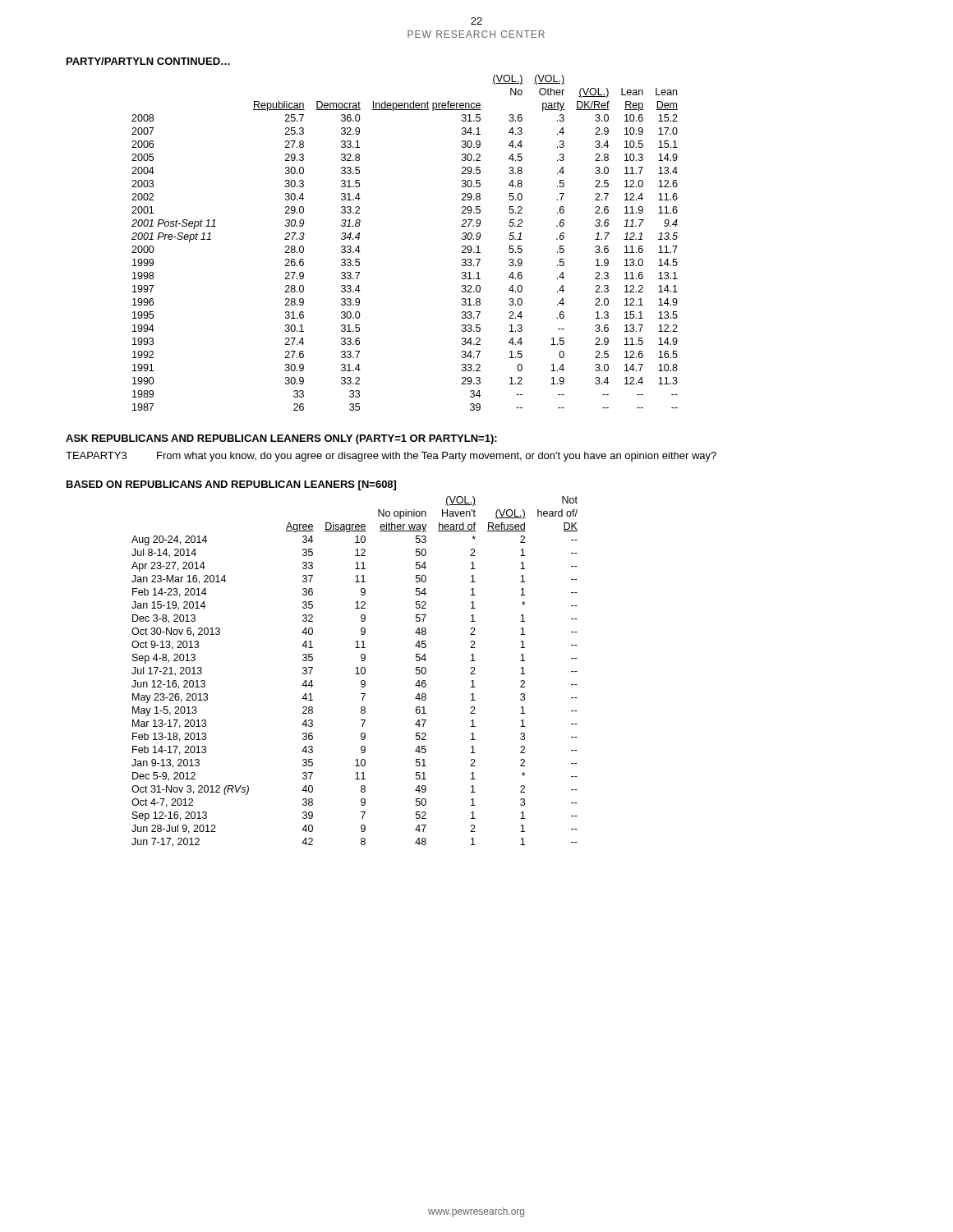Image resolution: width=953 pixels, height=1232 pixels.
Task: Point to the section header beginning "ASK REPUBLICANS AND REPUBLICAN LEANERS ONLY (PARTY=1"
Action: [x=282, y=438]
